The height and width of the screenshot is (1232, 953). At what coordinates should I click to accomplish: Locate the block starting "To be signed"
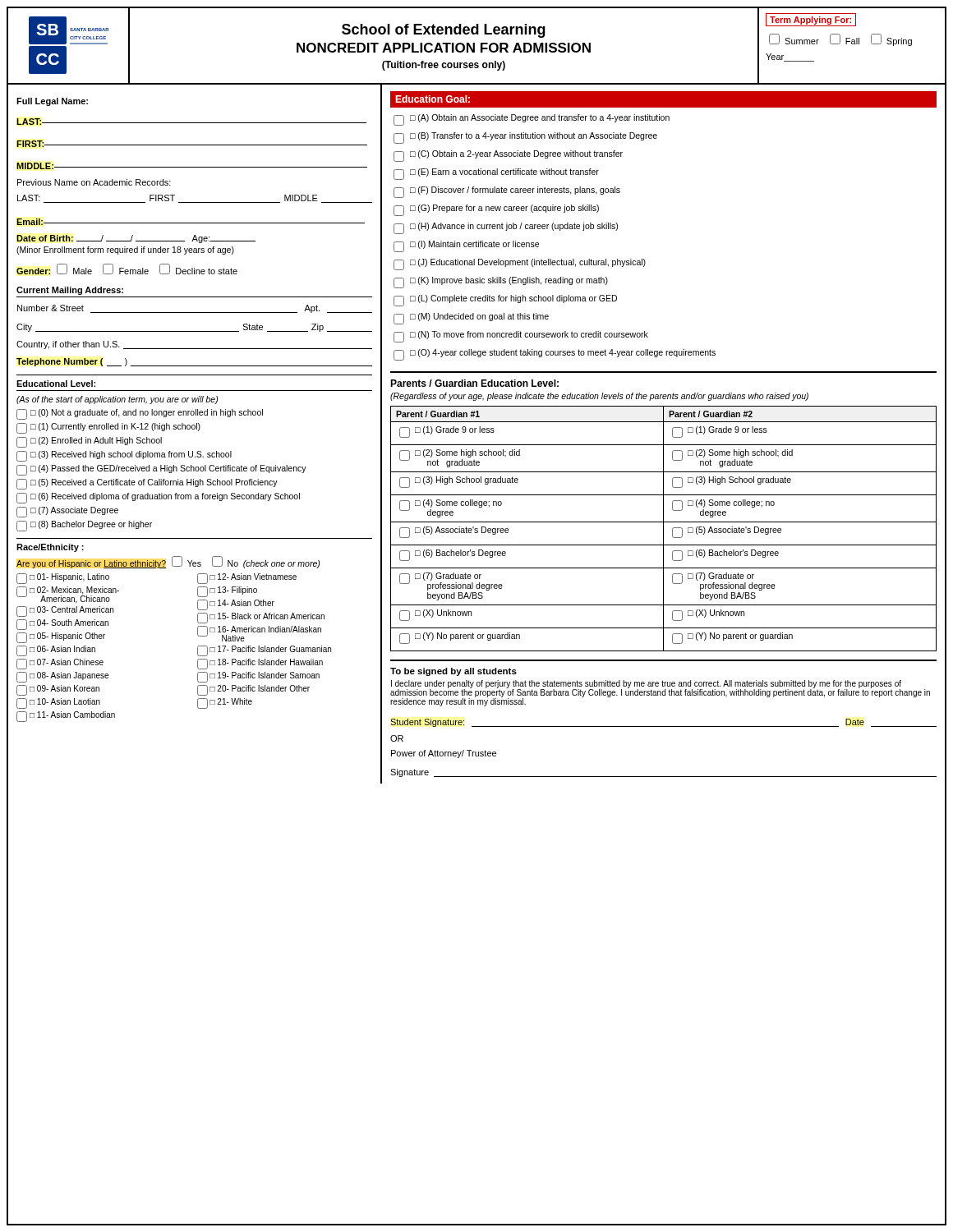(x=453, y=671)
